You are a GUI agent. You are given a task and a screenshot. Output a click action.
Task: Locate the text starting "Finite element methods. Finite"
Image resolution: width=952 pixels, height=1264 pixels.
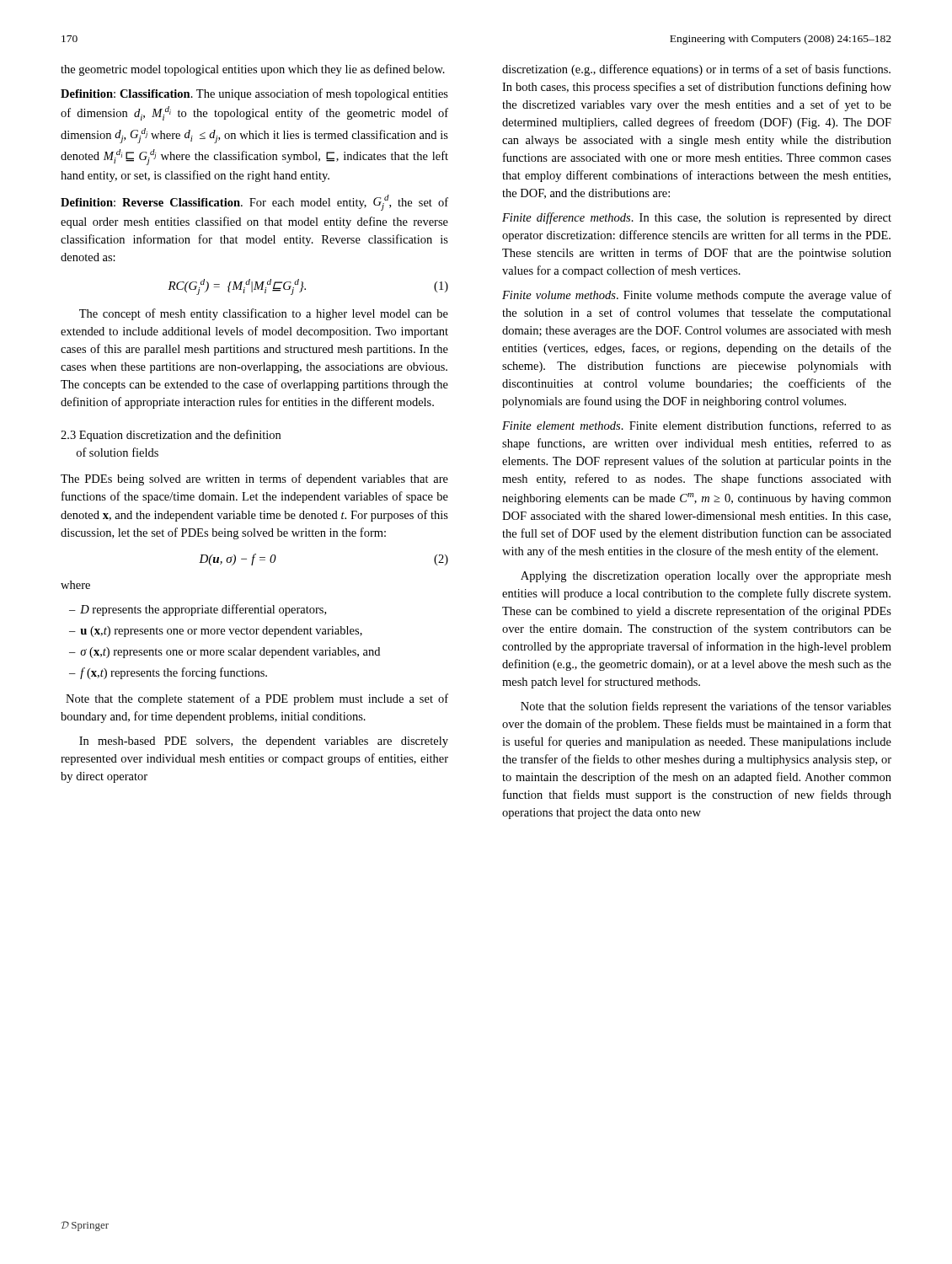tap(697, 489)
